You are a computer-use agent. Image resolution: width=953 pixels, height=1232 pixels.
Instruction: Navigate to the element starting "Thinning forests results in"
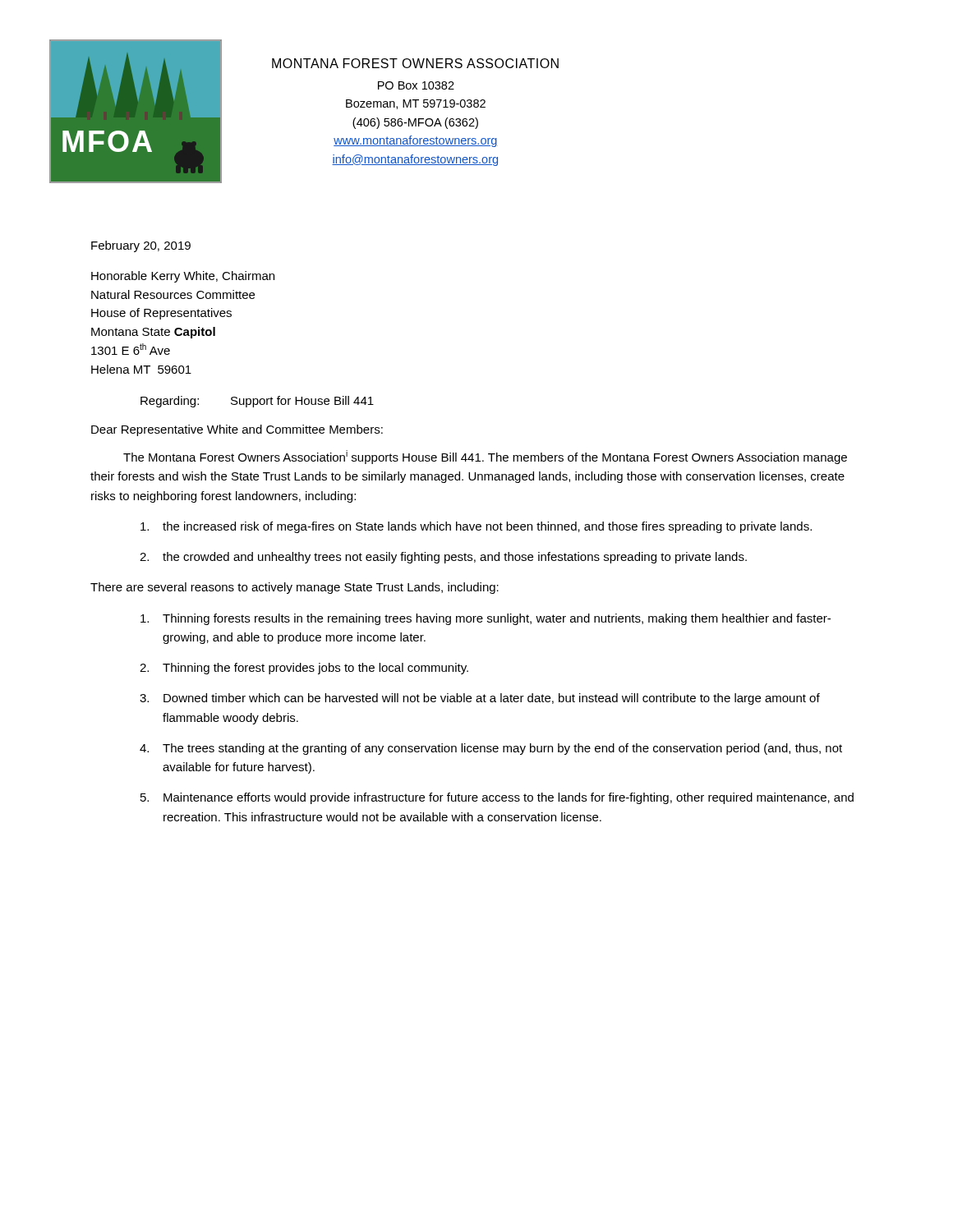click(501, 627)
